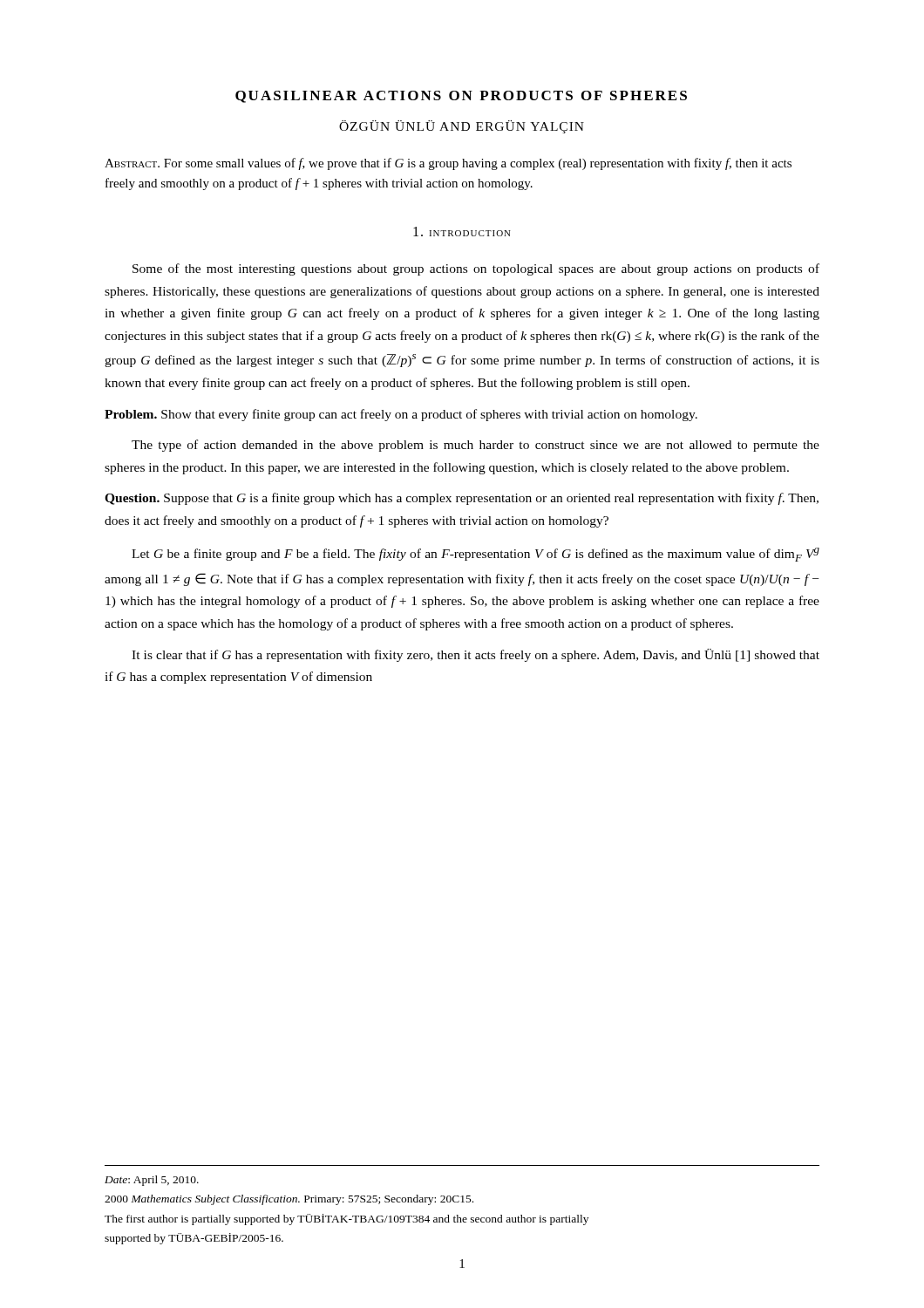Locate the element starting "Date: April 5, 2010. 2000"

[x=462, y=1209]
